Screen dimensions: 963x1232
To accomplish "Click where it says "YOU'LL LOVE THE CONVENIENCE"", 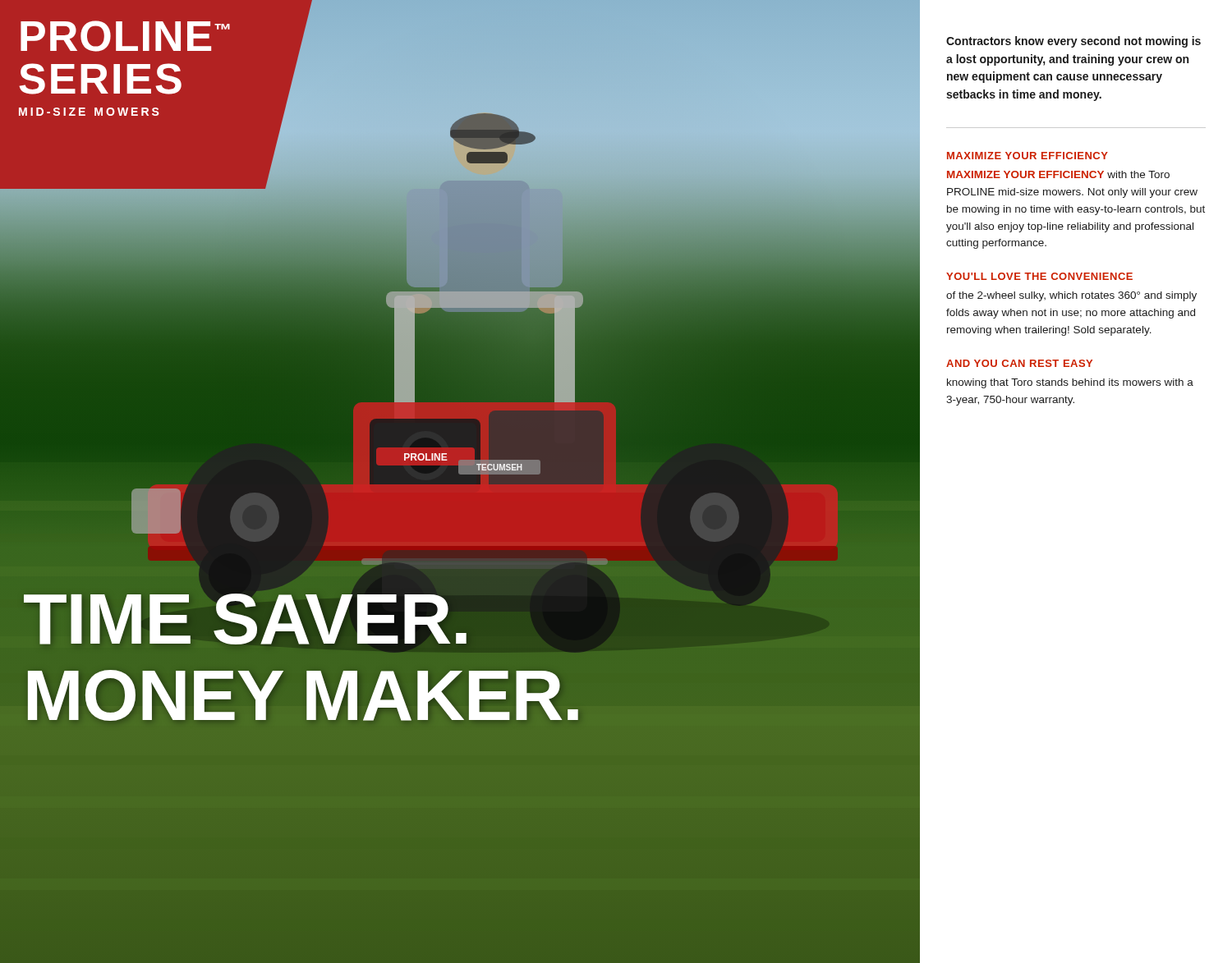I will pyautogui.click(x=1040, y=277).
